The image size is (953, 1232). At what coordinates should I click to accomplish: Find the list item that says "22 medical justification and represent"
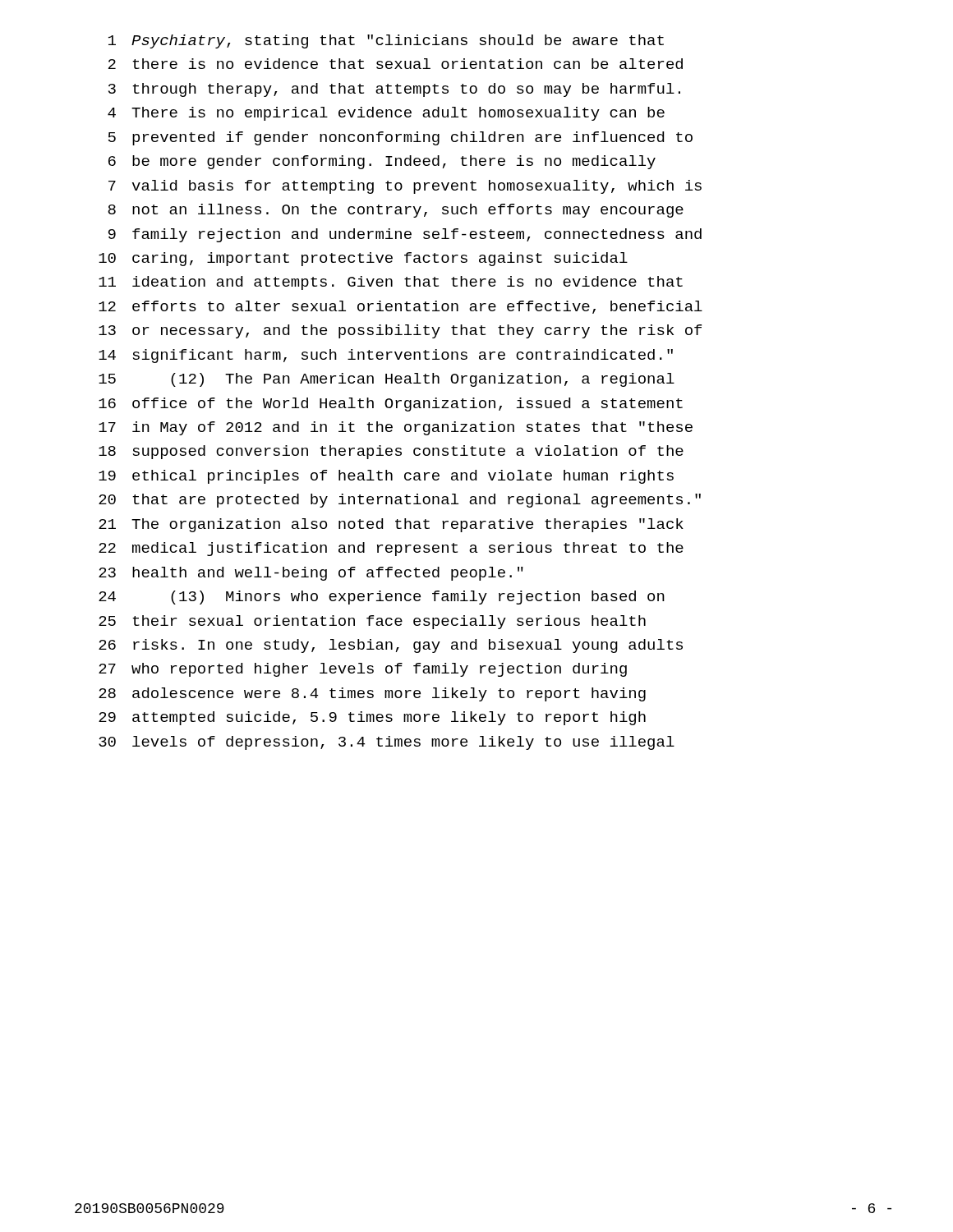(484, 549)
